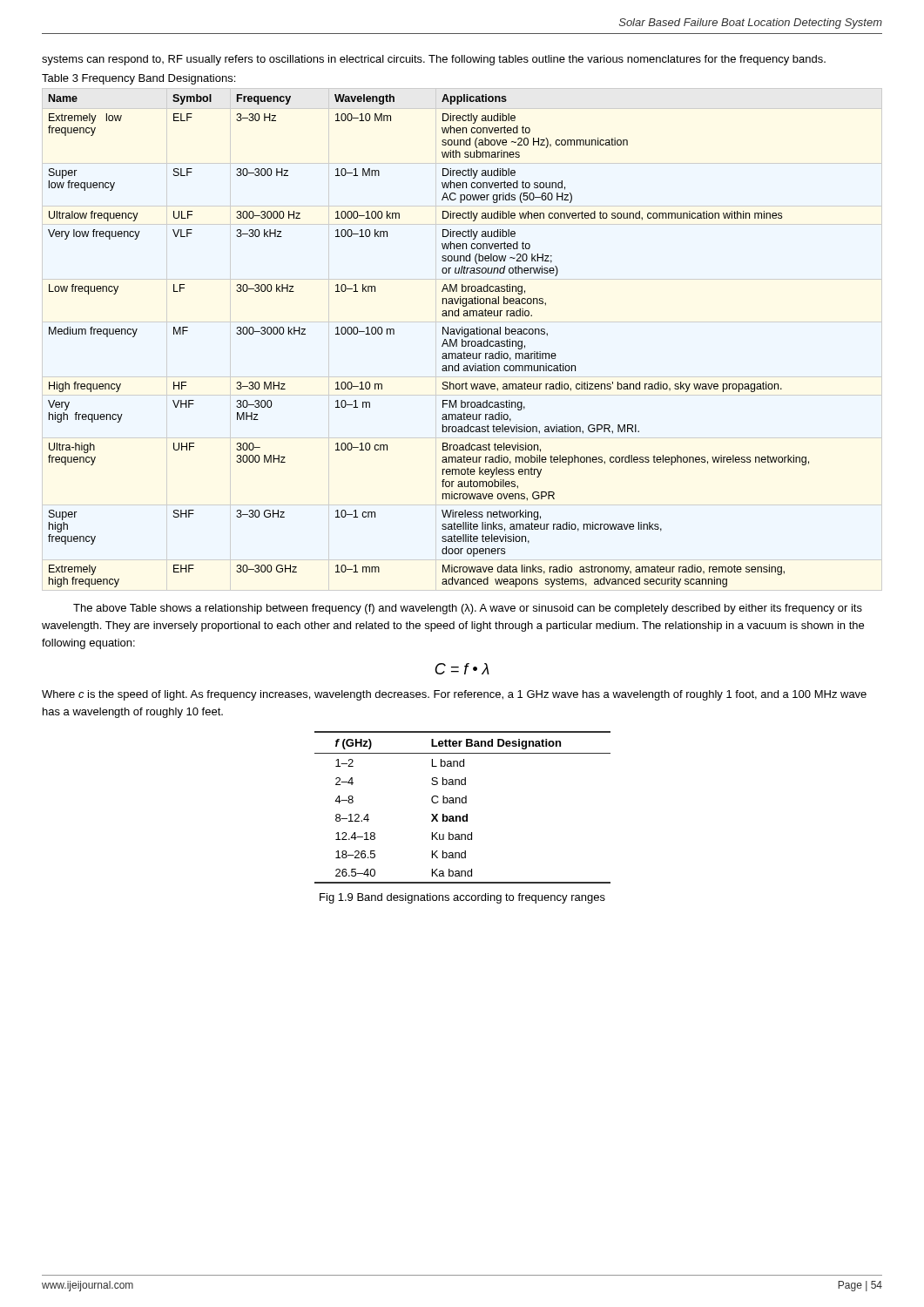Locate the table with the text "Ku band"
The width and height of the screenshot is (924, 1307).
tap(462, 807)
